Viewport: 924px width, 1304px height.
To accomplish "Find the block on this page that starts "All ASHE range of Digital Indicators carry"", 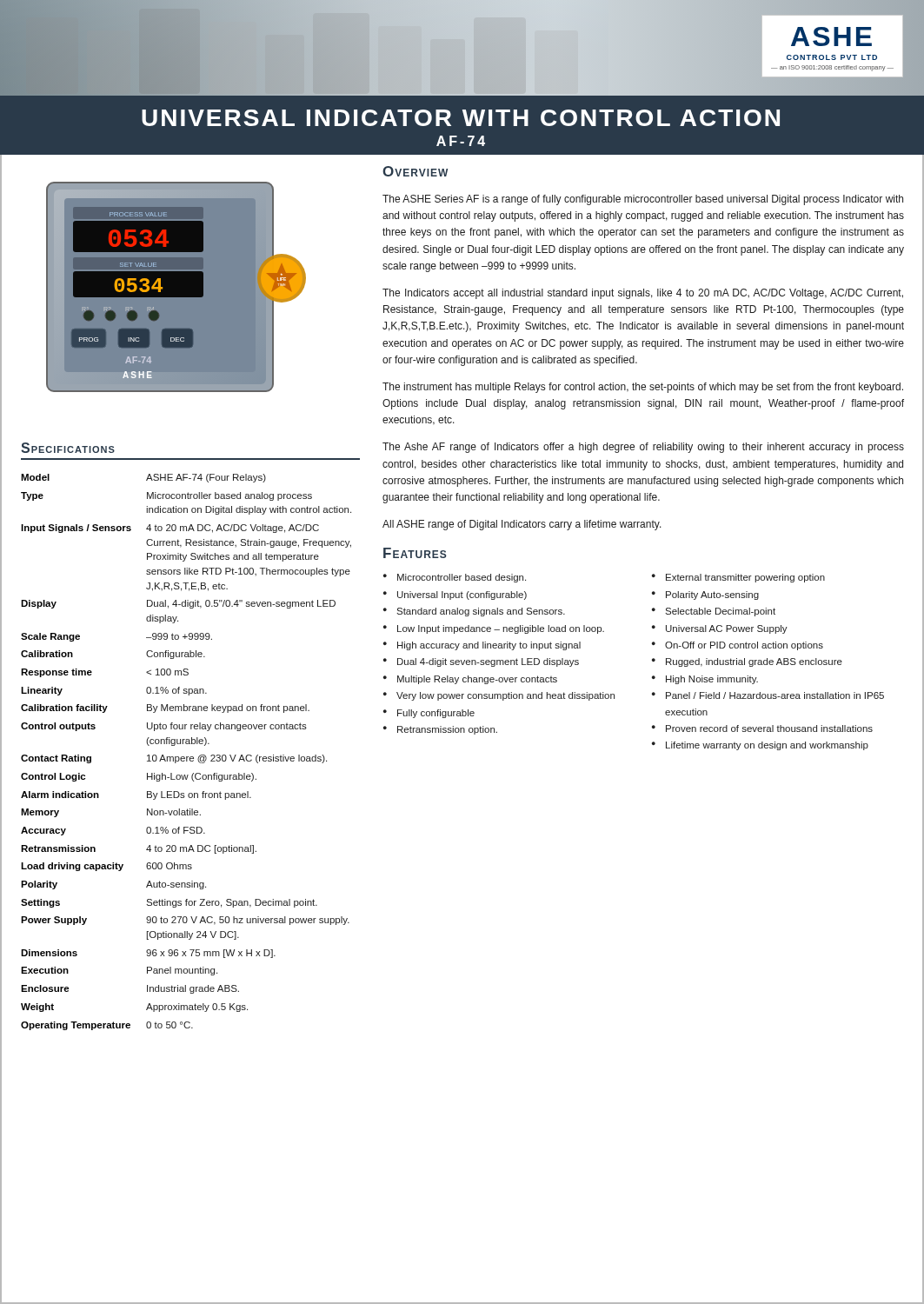I will 643,525.
